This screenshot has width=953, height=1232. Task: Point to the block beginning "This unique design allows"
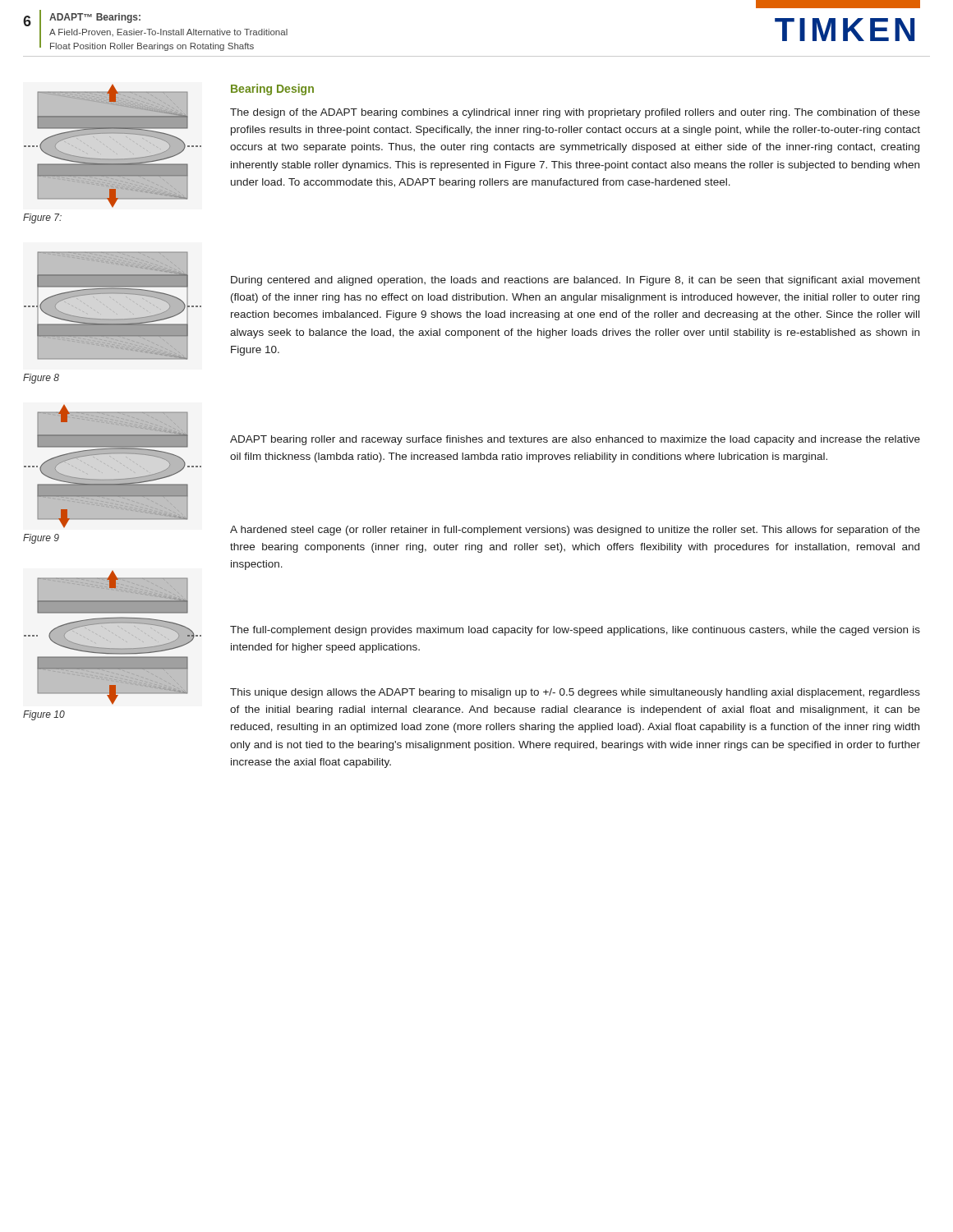coord(575,727)
